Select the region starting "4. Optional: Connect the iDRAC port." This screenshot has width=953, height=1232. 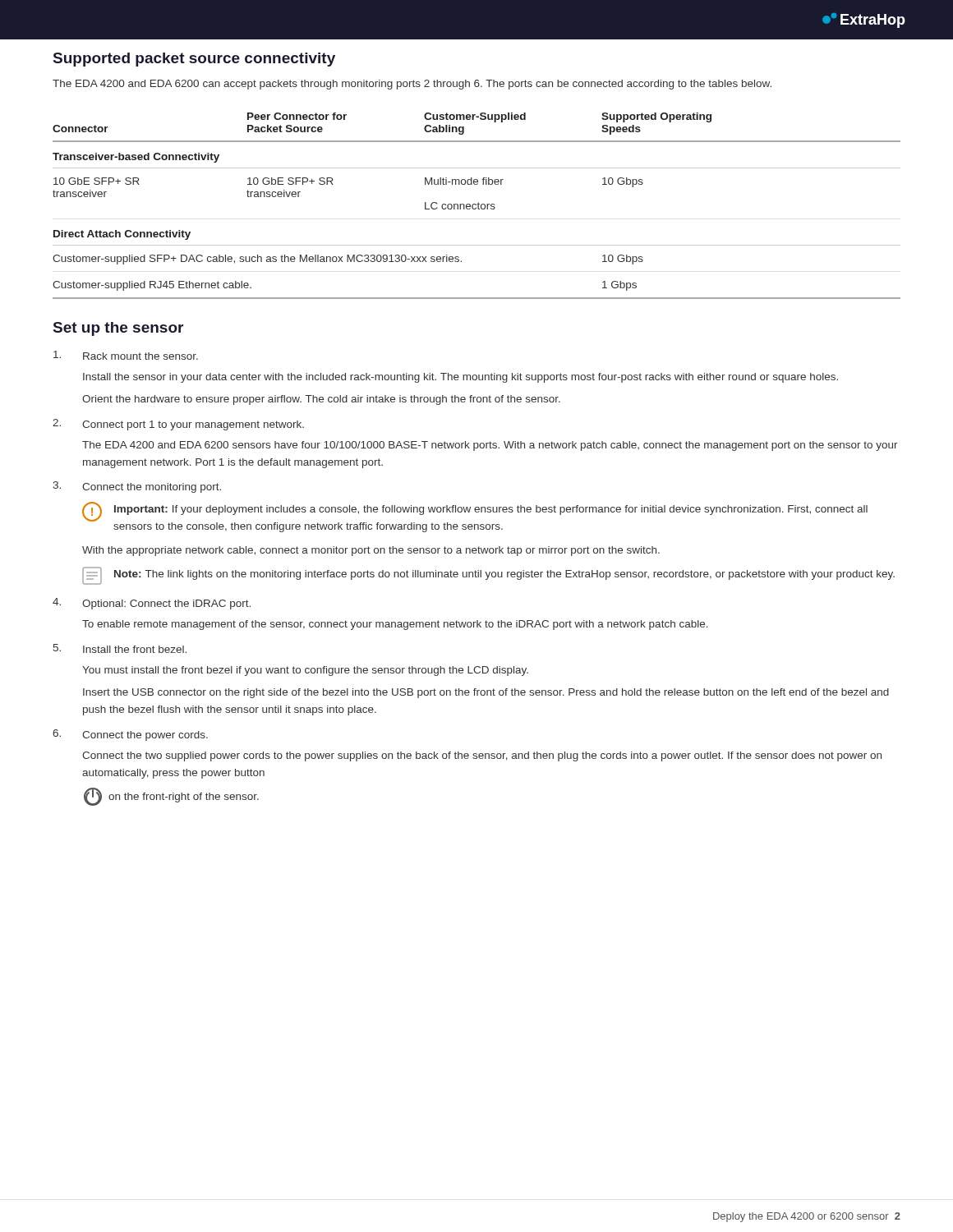(x=152, y=604)
